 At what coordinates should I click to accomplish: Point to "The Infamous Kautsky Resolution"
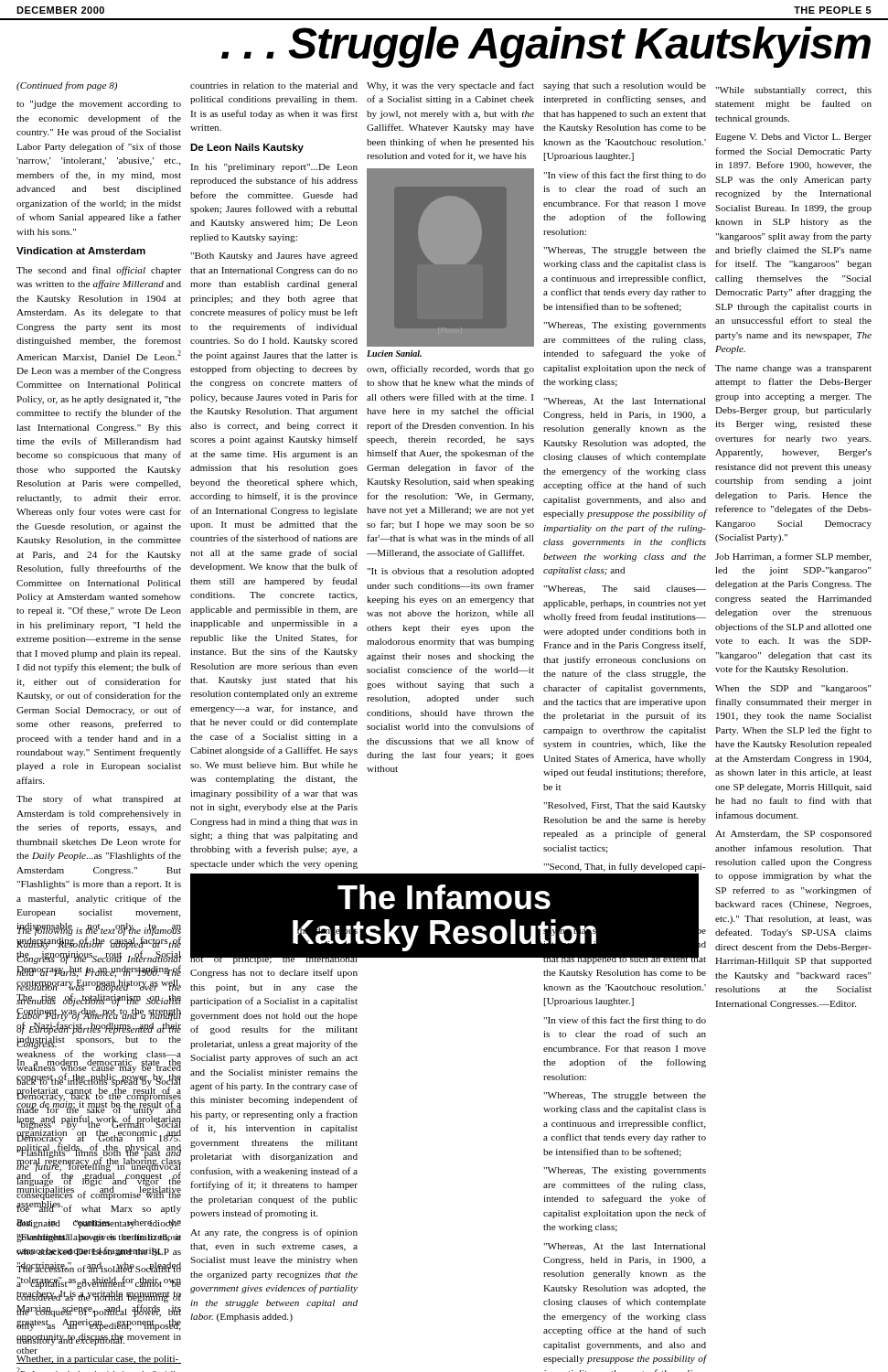click(444, 915)
